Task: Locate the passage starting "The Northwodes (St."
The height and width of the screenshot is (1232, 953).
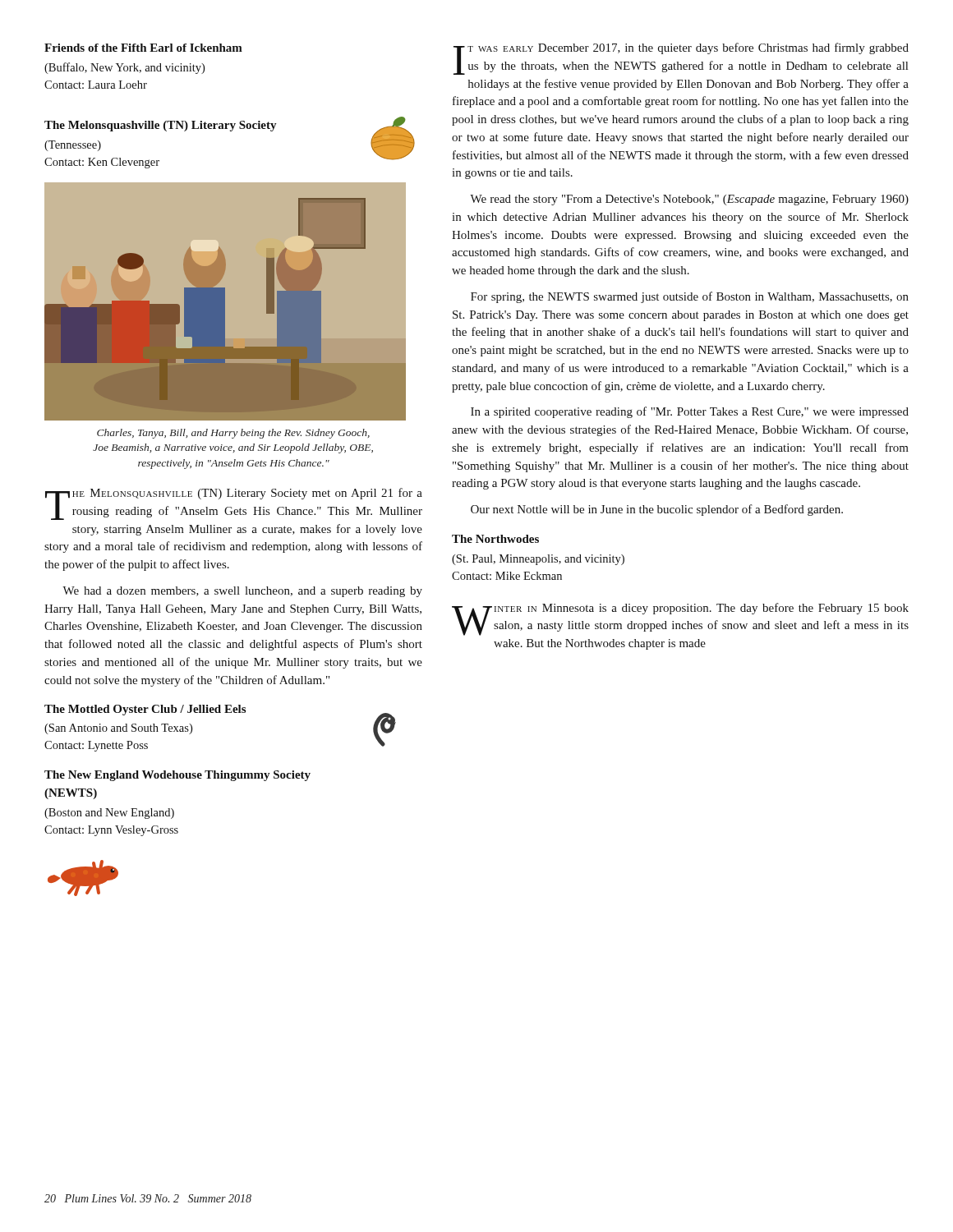Action: (x=495, y=539)
